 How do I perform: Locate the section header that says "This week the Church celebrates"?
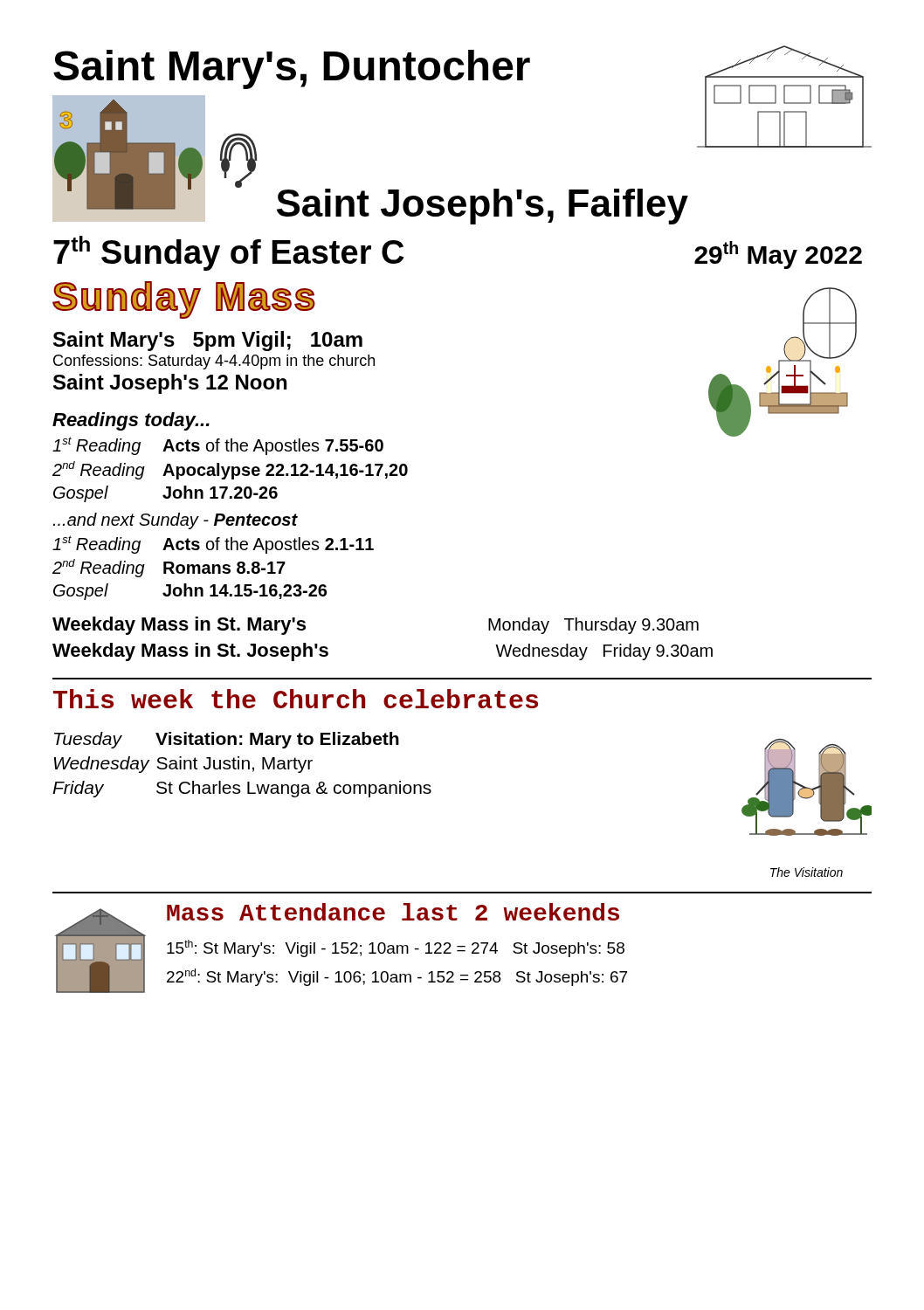tap(296, 702)
